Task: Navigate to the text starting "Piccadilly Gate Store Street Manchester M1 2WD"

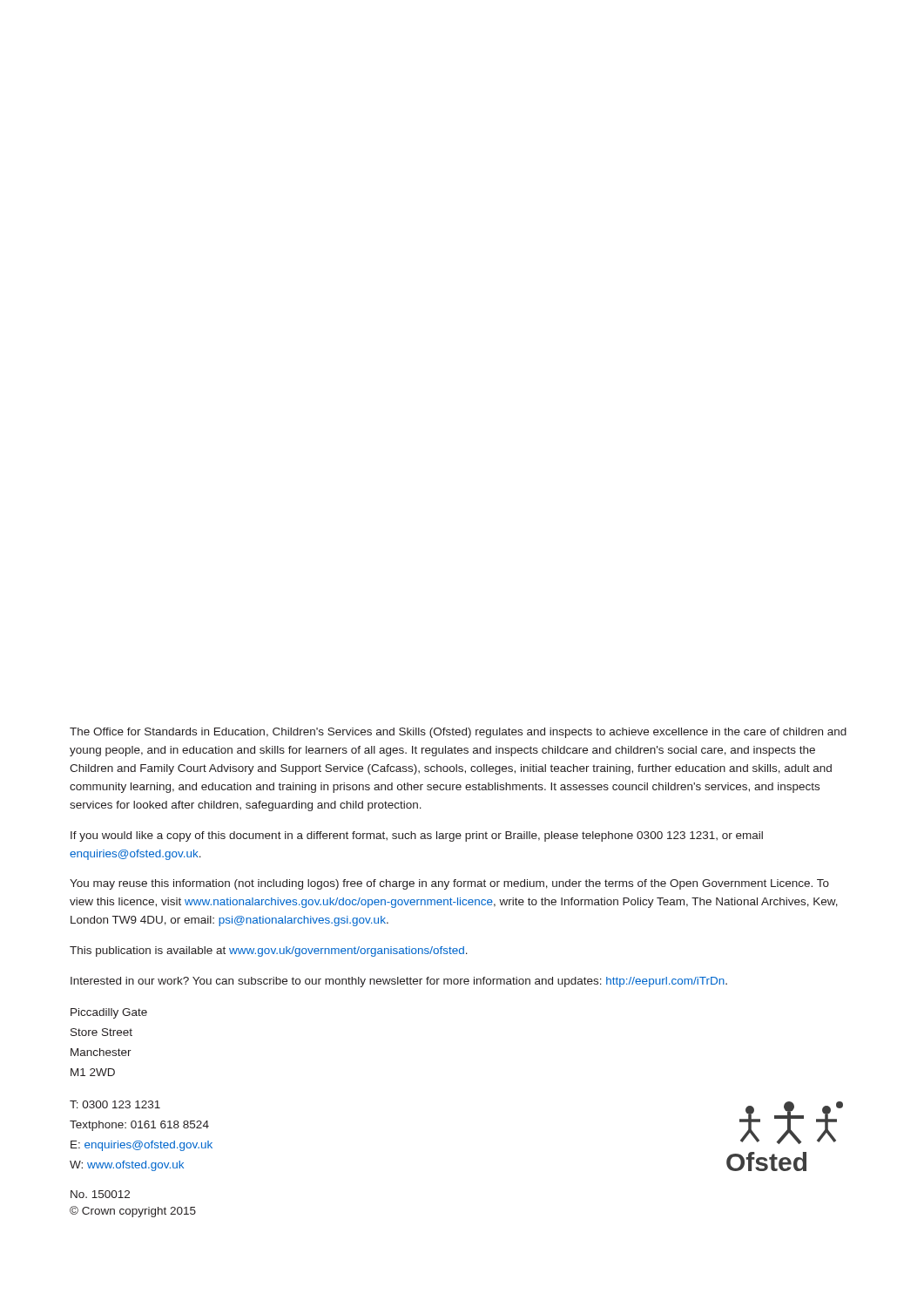Action: [109, 1042]
